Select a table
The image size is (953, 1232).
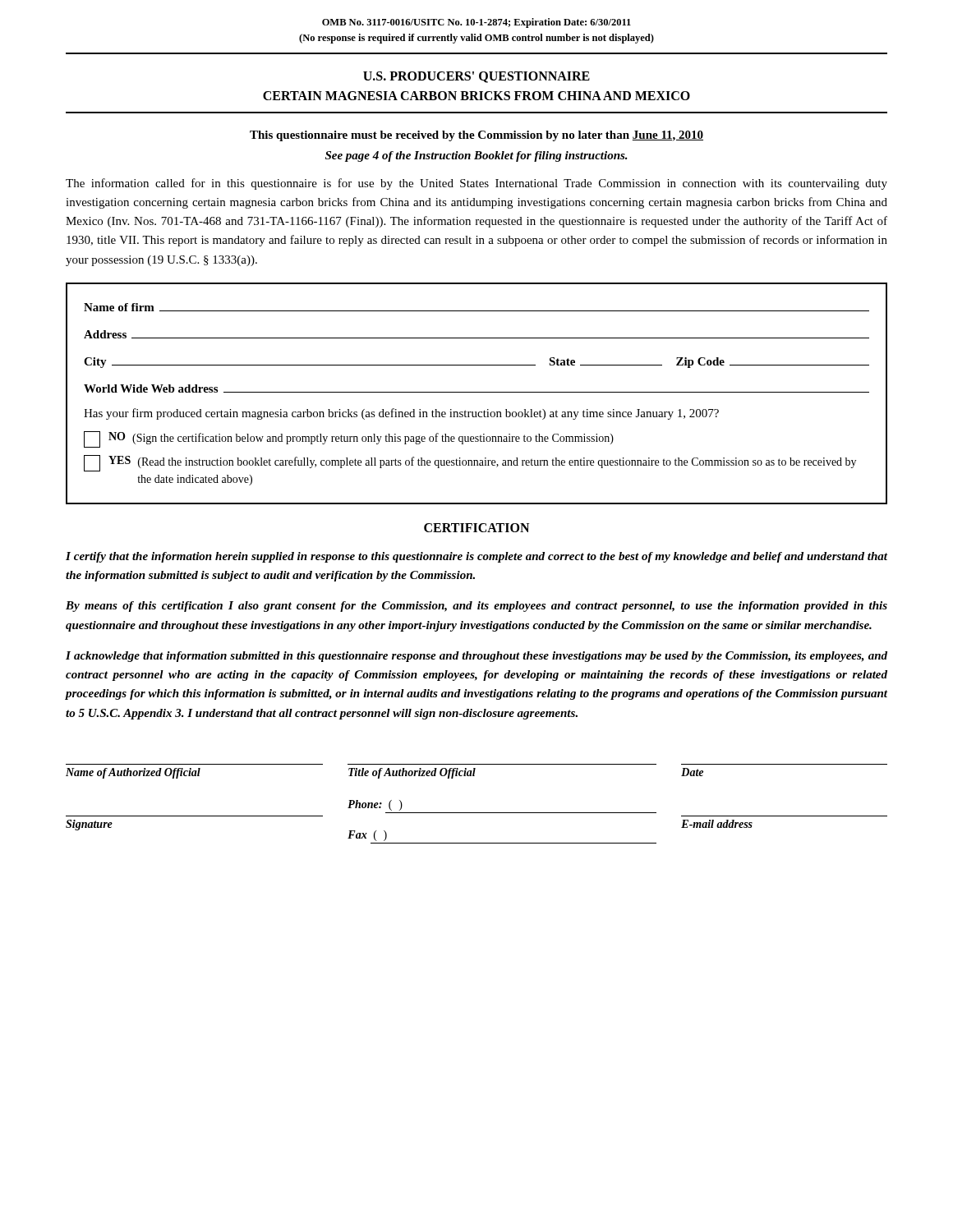[476, 393]
